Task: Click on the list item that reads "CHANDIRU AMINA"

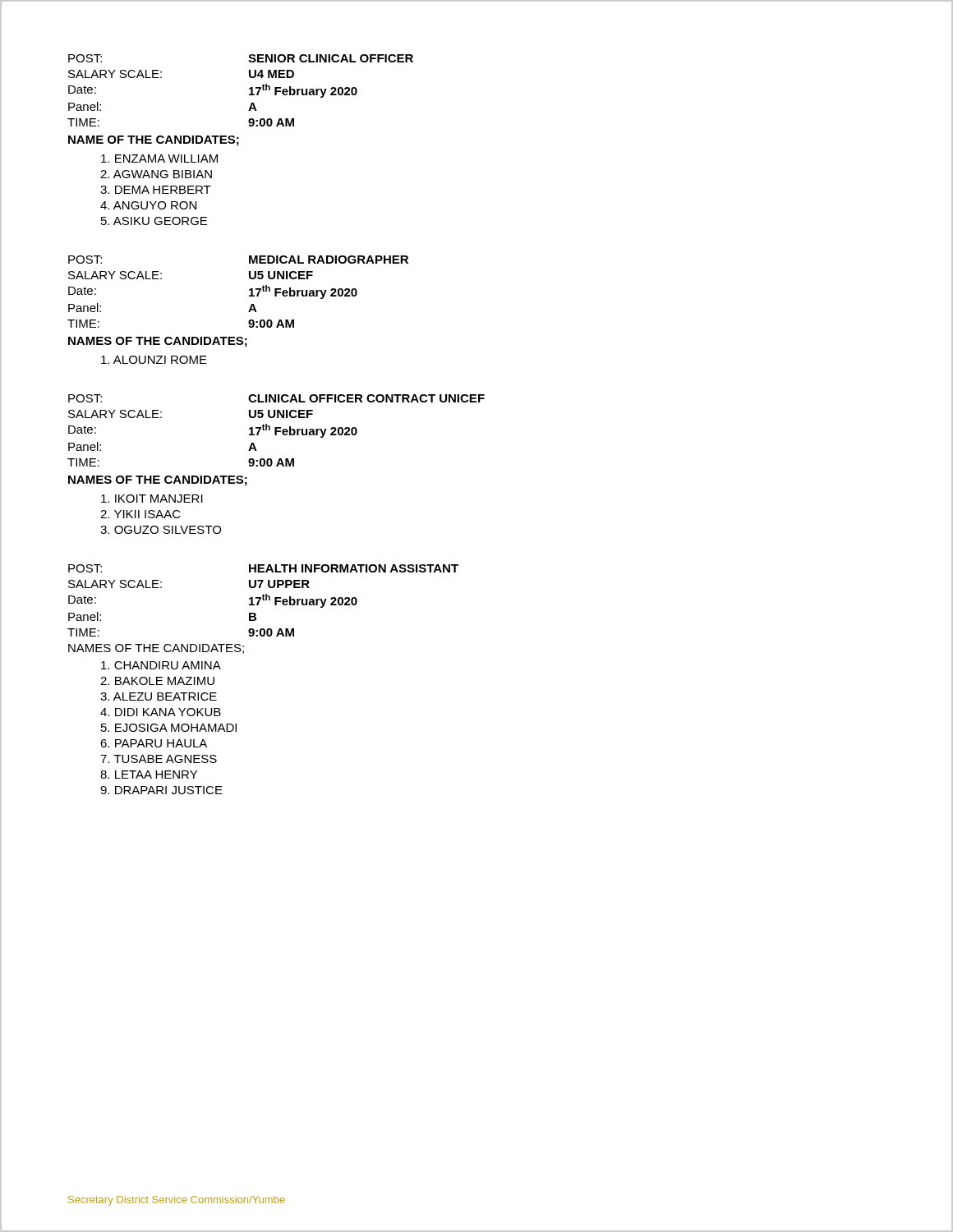Action: (x=160, y=665)
